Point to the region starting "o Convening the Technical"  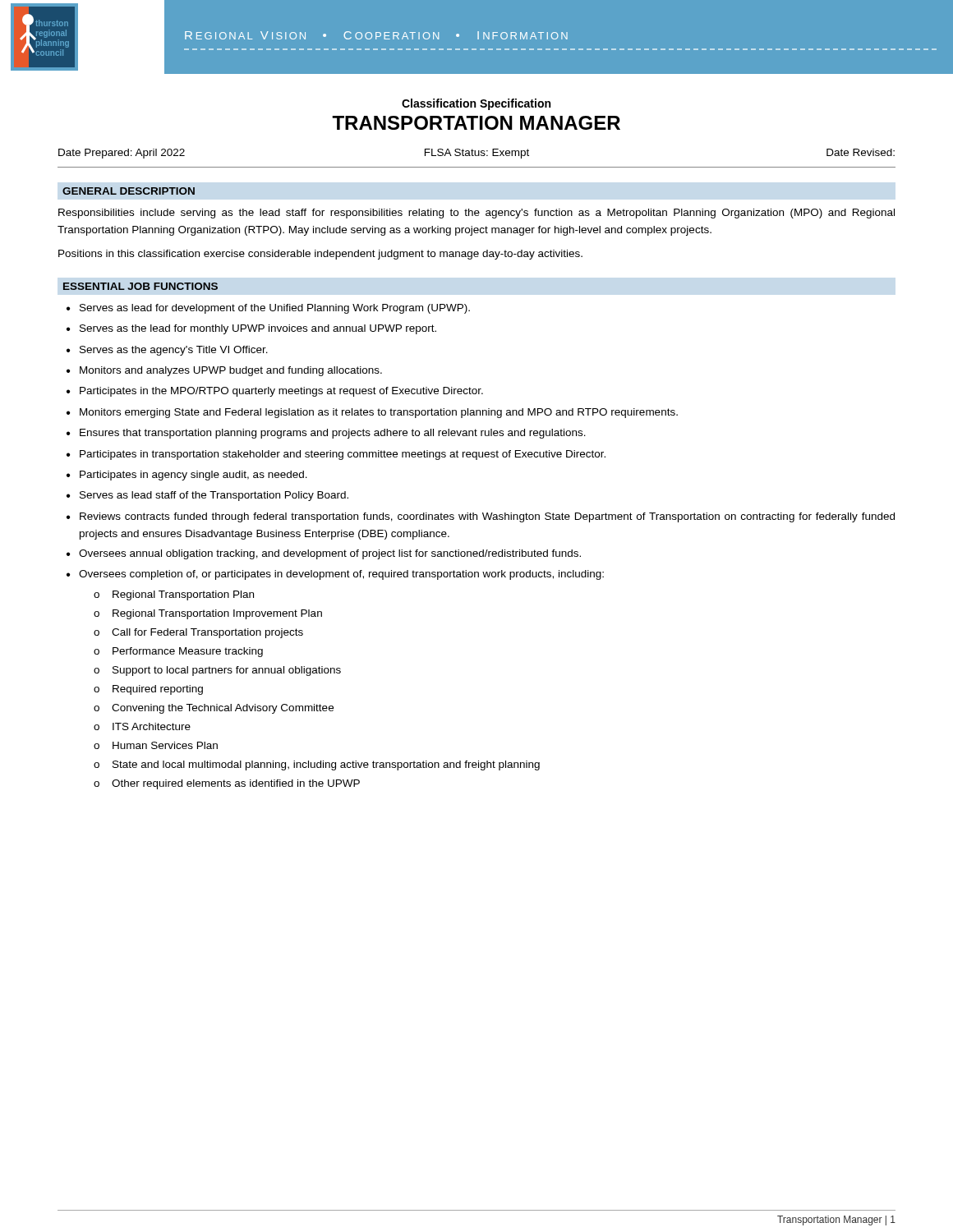[214, 709]
